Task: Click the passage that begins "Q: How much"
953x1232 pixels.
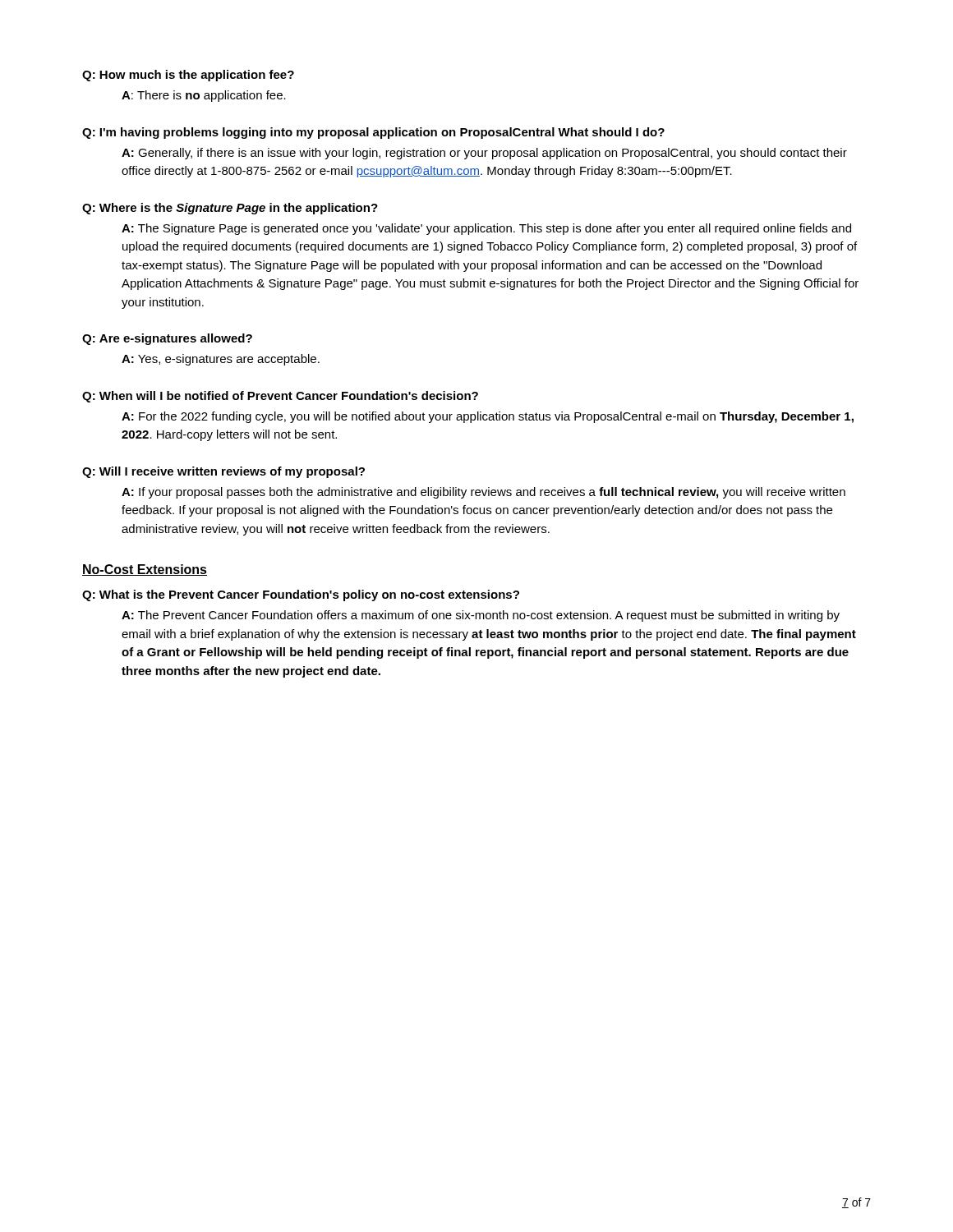Action: (188, 76)
